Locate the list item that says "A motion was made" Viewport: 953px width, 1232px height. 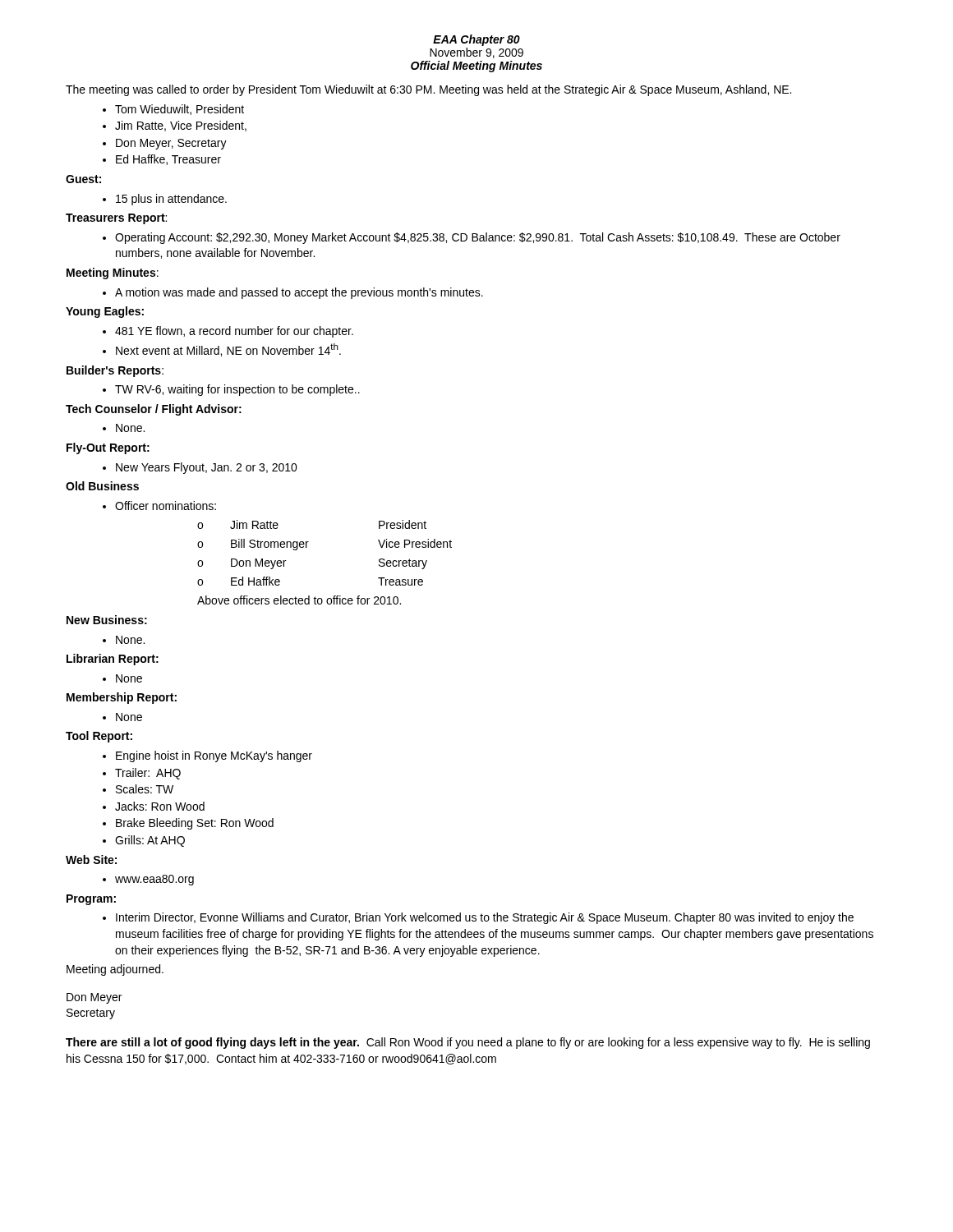click(x=299, y=292)
